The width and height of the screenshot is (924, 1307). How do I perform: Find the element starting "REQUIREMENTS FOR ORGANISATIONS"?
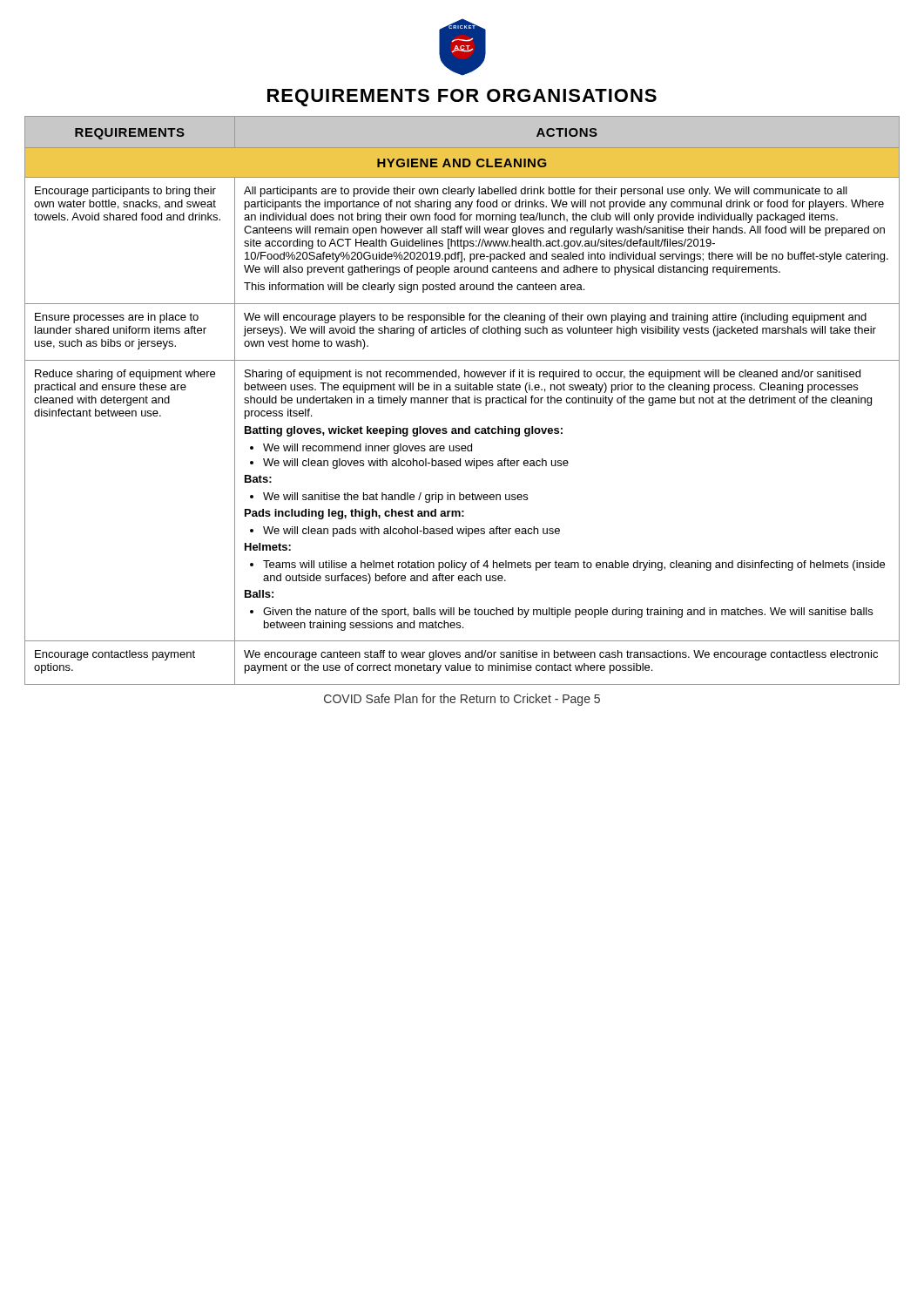462,95
